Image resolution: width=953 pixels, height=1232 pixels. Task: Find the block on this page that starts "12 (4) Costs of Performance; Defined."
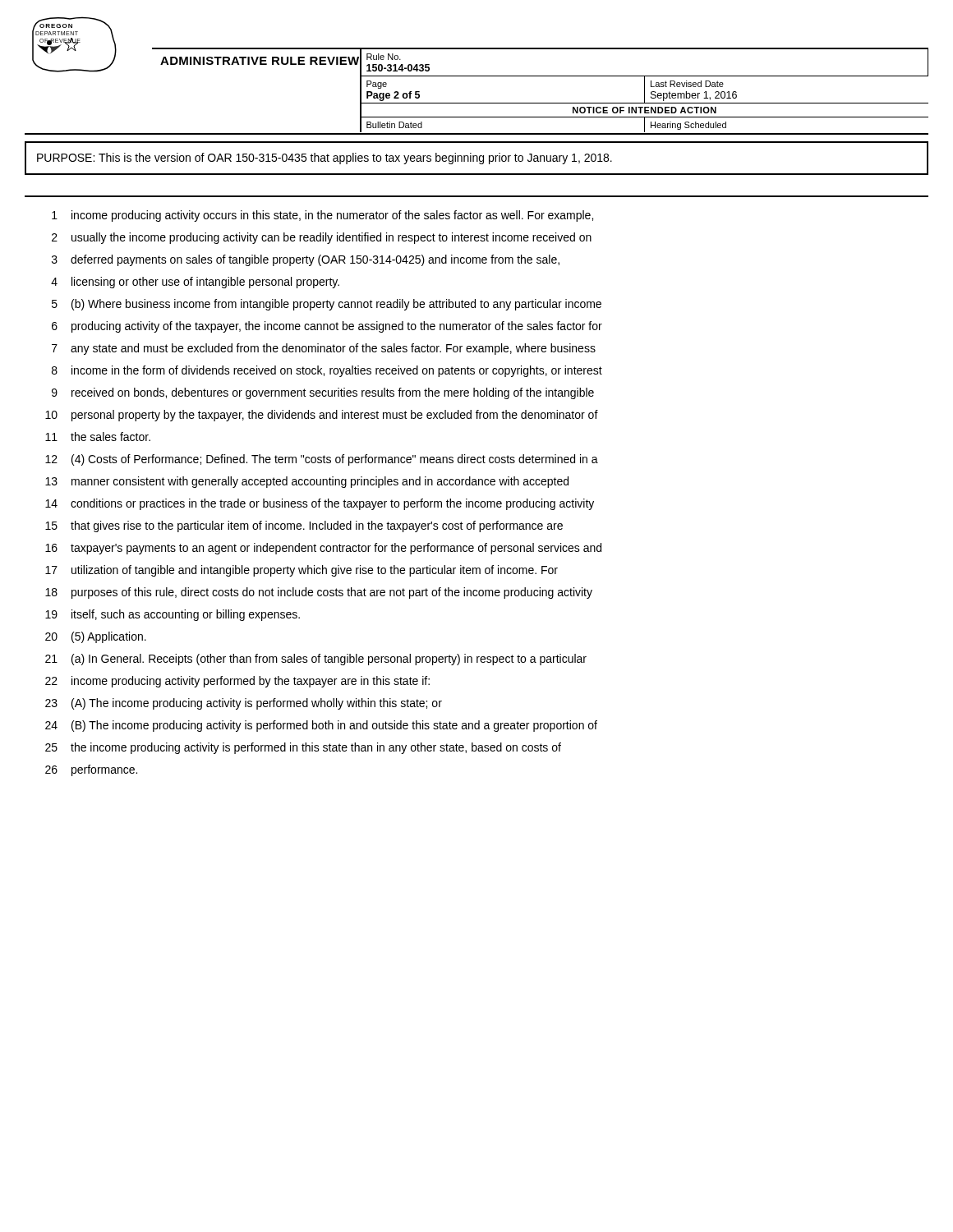coord(476,460)
